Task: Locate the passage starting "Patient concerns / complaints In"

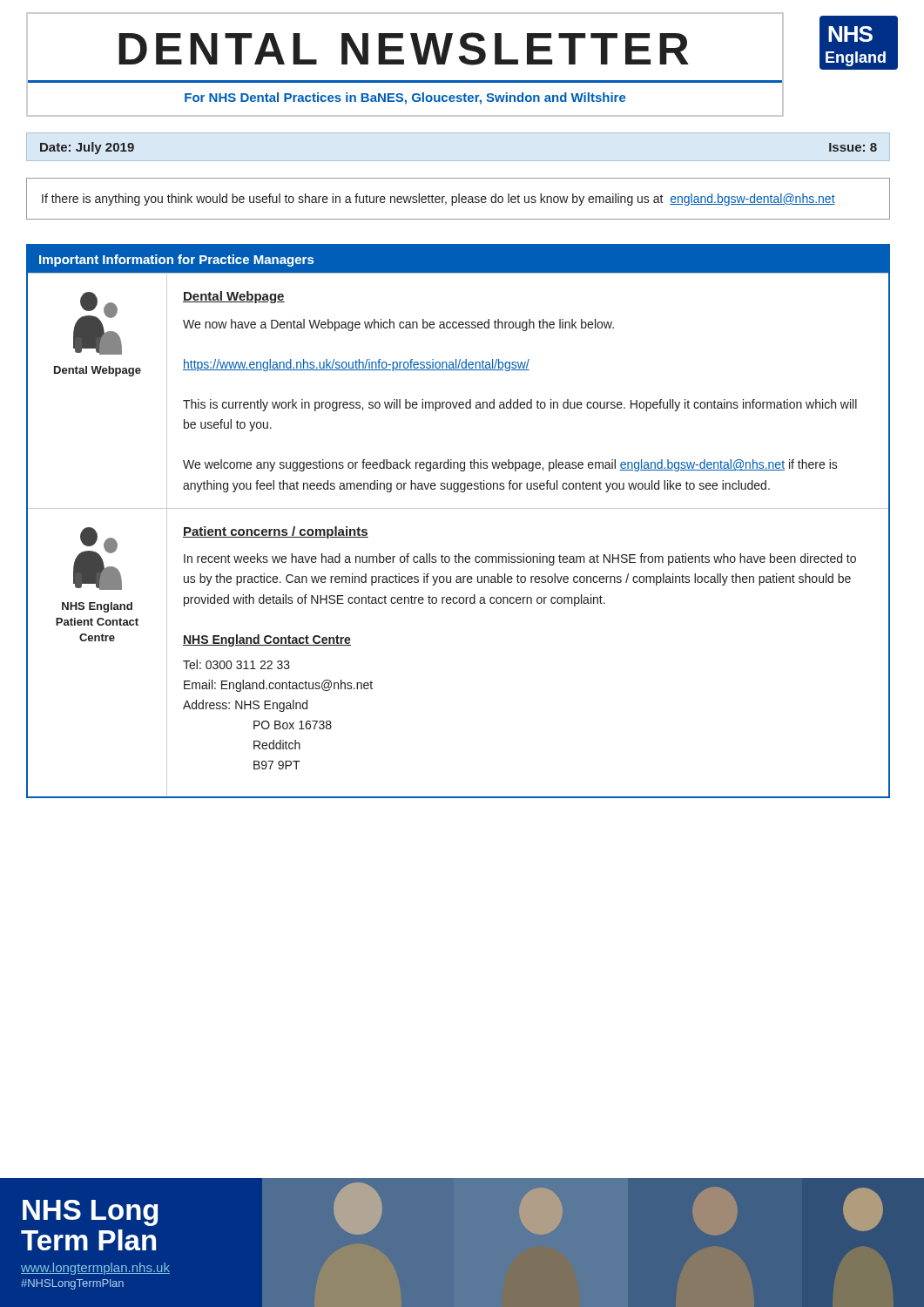Action: coord(276,532)
